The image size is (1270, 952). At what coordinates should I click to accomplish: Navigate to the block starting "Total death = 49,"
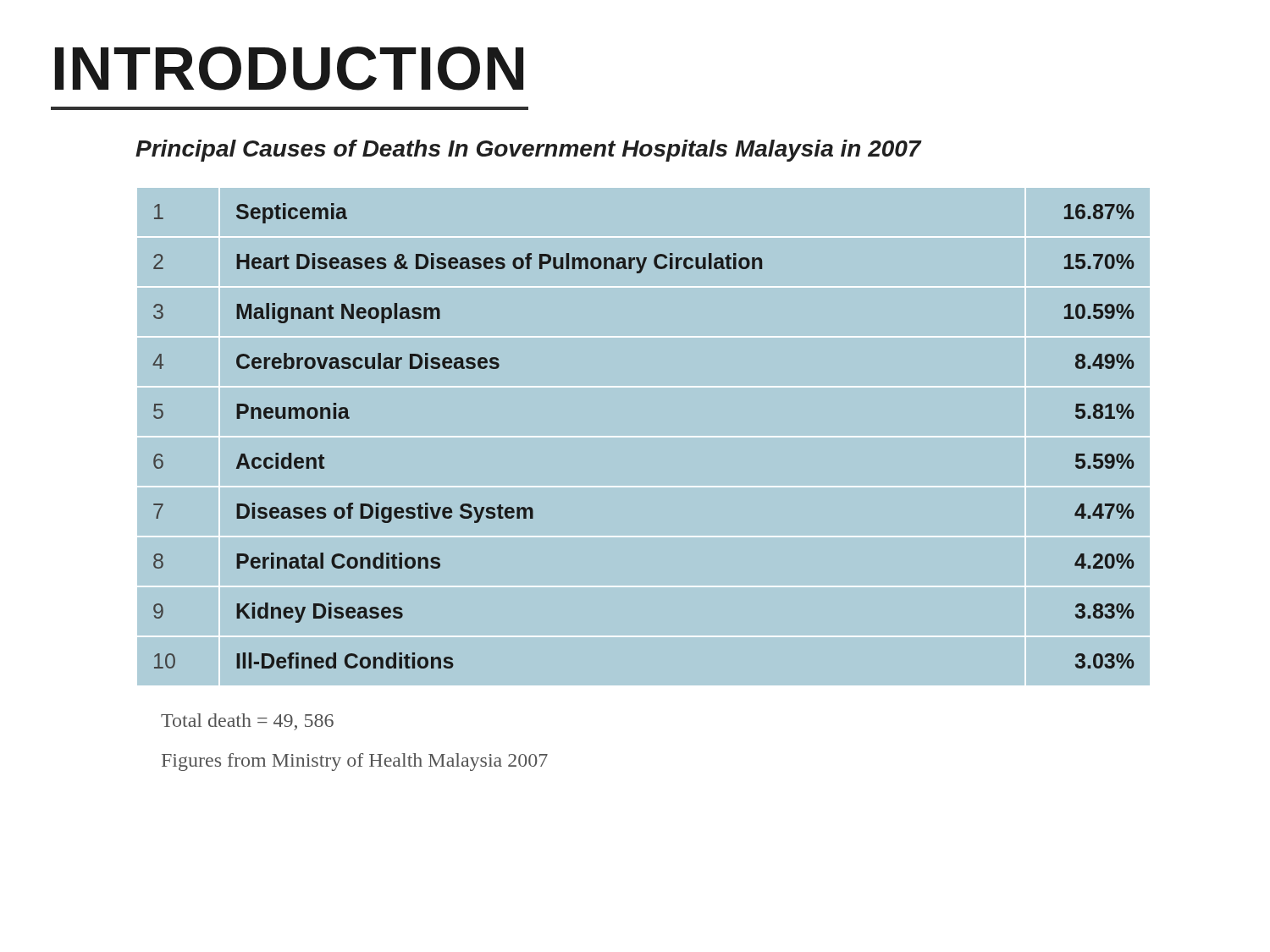pyautogui.click(x=247, y=720)
